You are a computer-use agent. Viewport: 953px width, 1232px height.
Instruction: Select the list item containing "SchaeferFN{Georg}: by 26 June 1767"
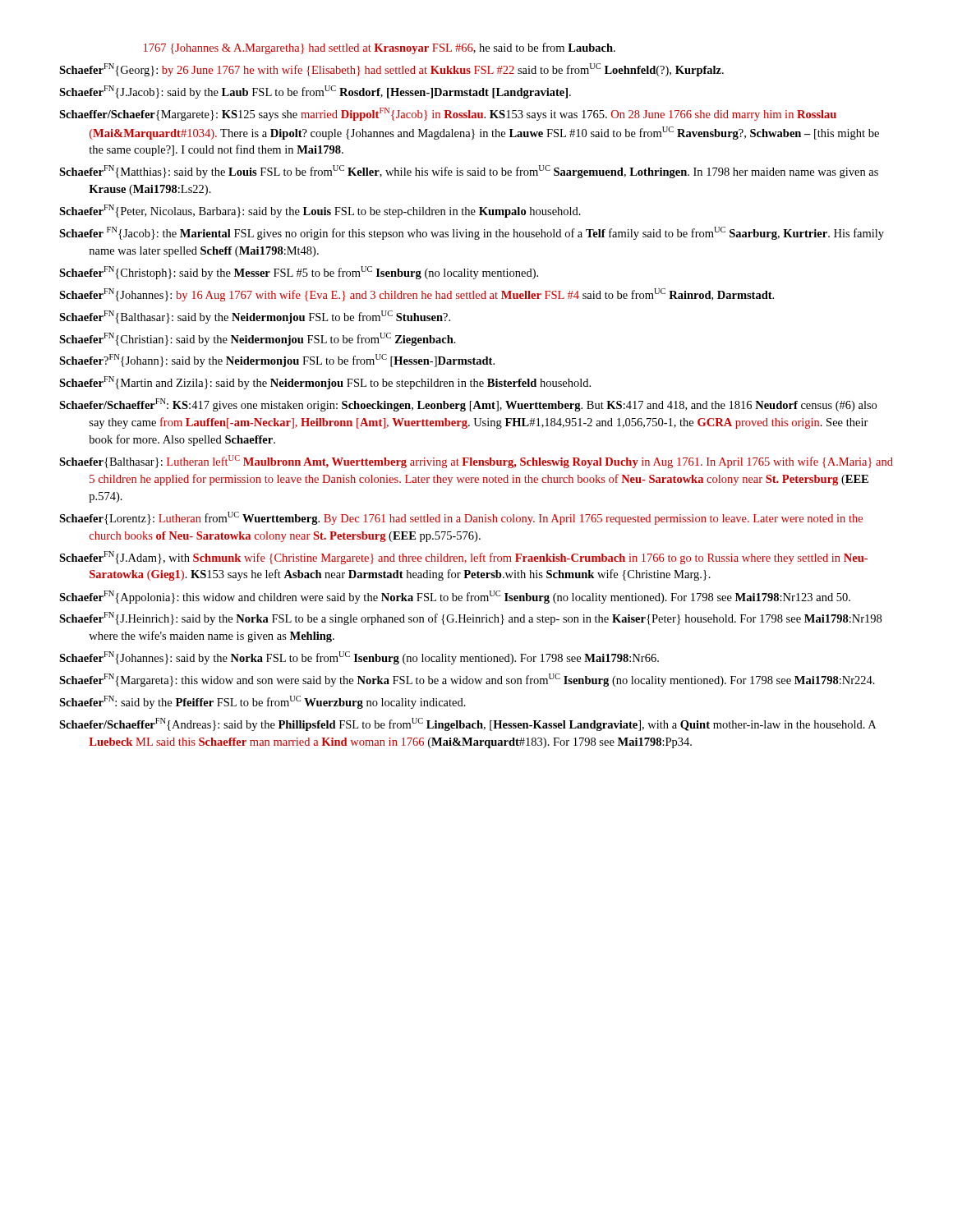tap(392, 69)
